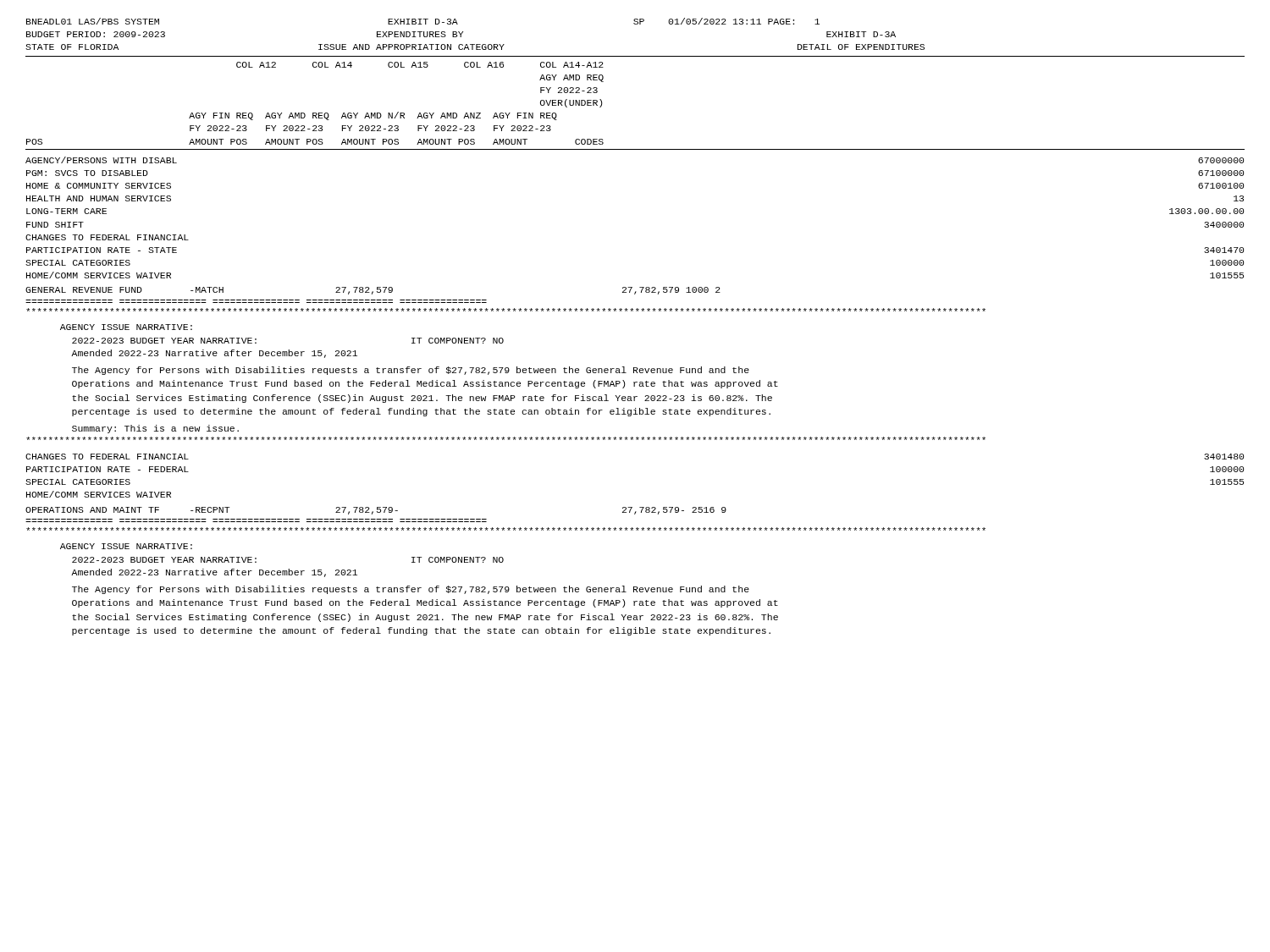Click on the table containing "COL A12 COL A14 COL"
Image resolution: width=1270 pixels, height=952 pixels.
(635, 104)
